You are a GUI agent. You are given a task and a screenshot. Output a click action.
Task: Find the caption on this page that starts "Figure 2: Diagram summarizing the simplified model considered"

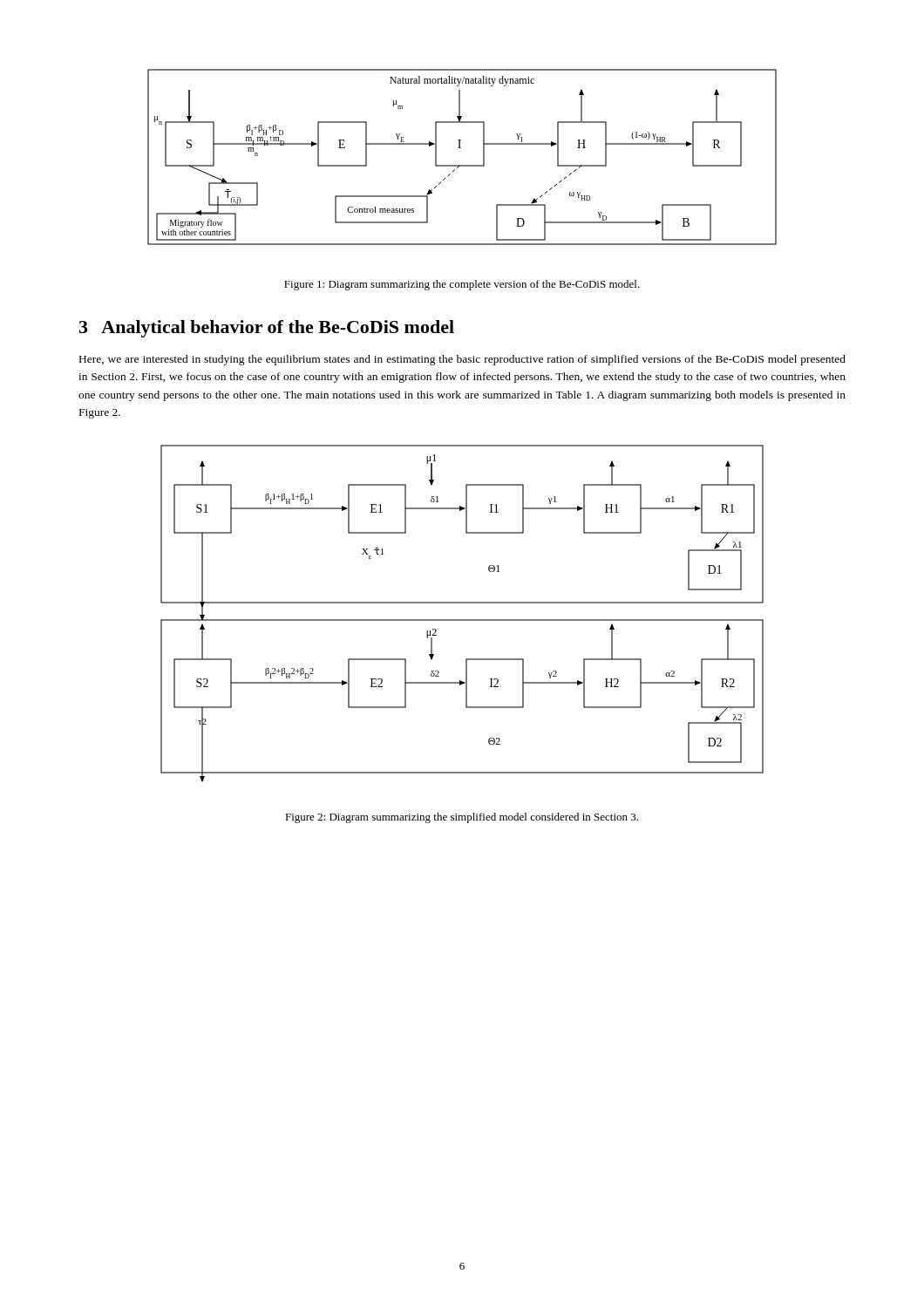coord(462,817)
